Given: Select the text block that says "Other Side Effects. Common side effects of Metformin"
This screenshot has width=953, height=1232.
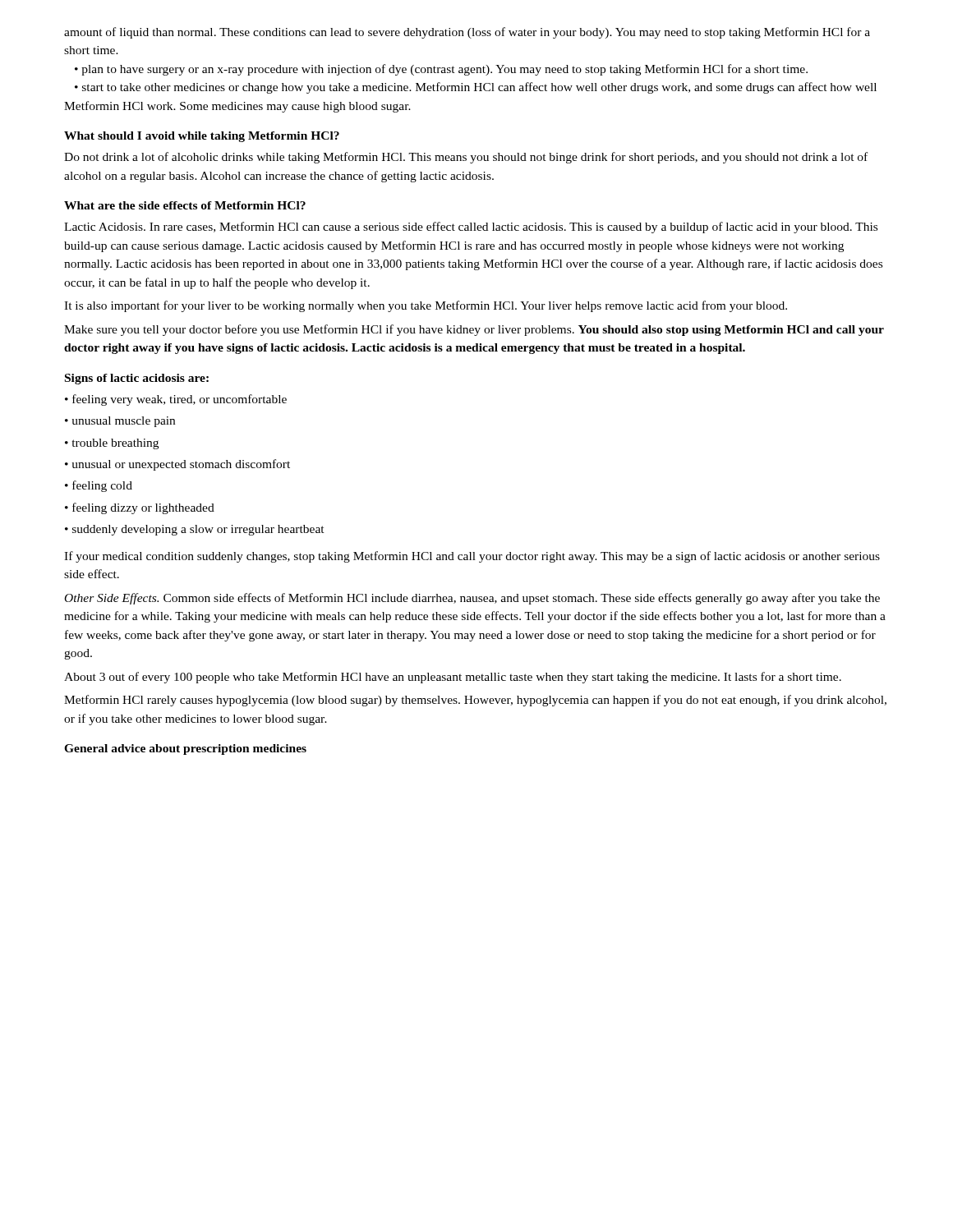Looking at the screenshot, I should [475, 625].
